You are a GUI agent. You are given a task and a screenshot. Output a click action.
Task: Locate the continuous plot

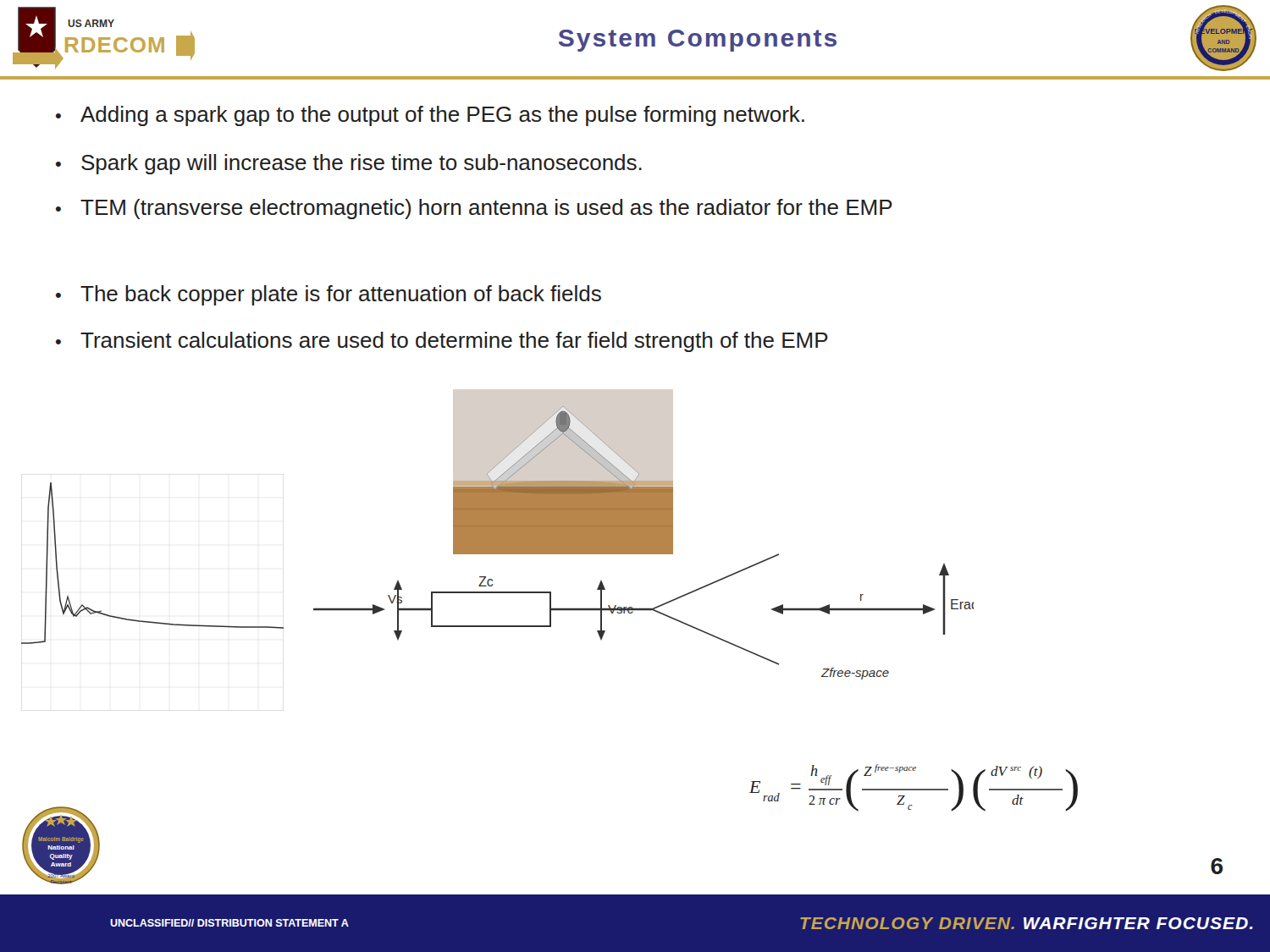click(x=152, y=592)
